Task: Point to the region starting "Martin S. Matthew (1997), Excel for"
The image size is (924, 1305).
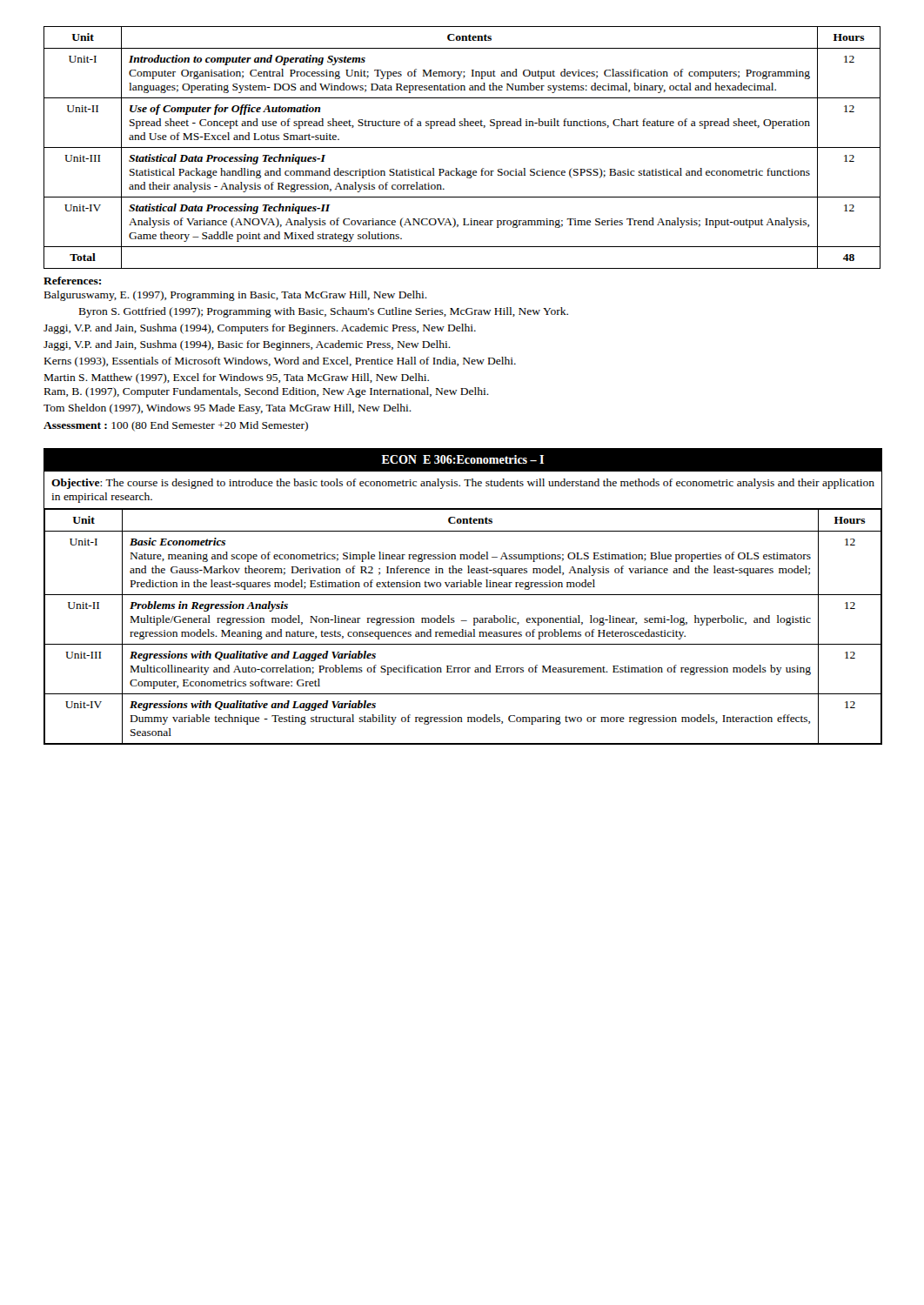Action: [x=266, y=384]
